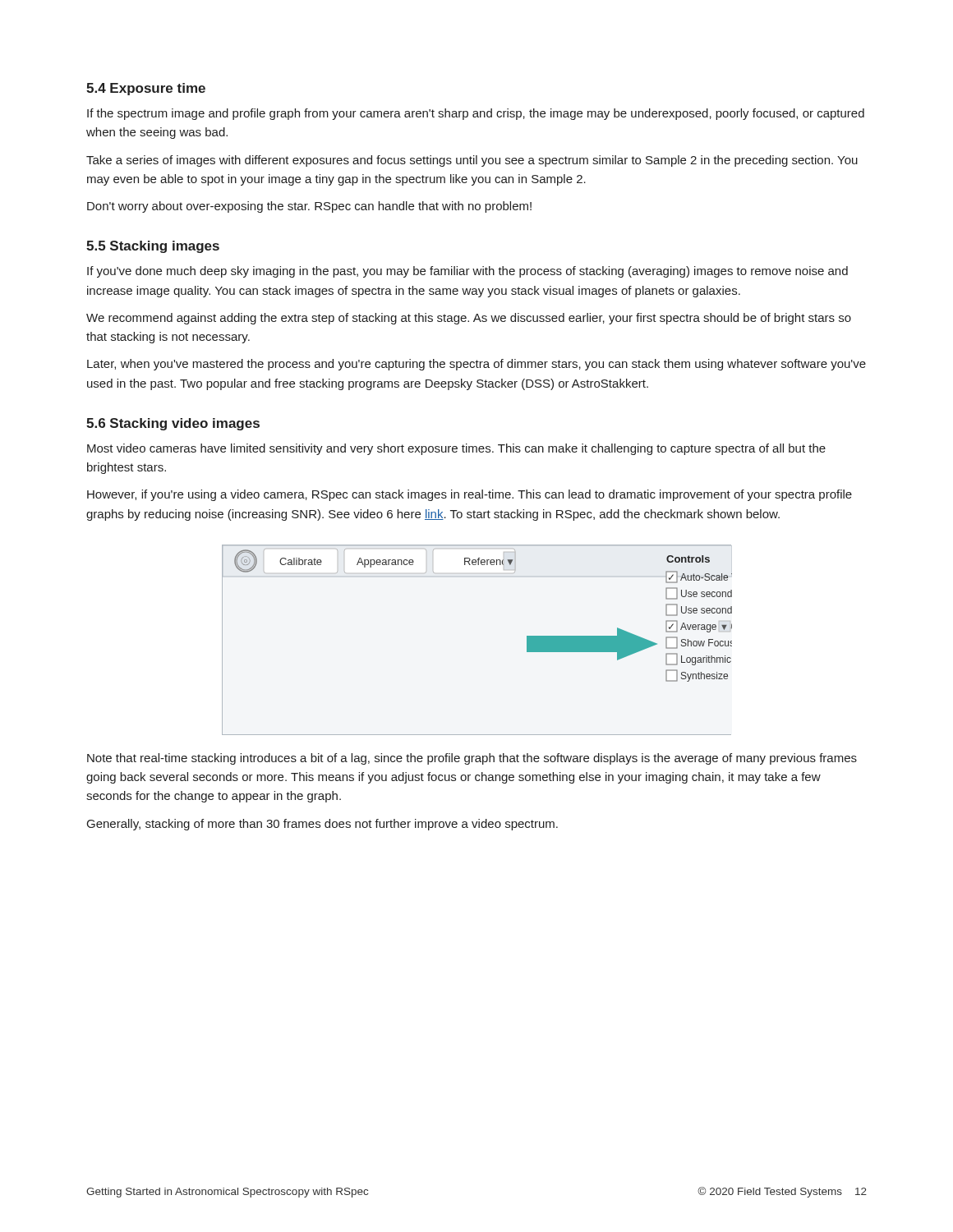Find the block on this page that starts "Take a series of images with different"
The image size is (953, 1232).
472,169
